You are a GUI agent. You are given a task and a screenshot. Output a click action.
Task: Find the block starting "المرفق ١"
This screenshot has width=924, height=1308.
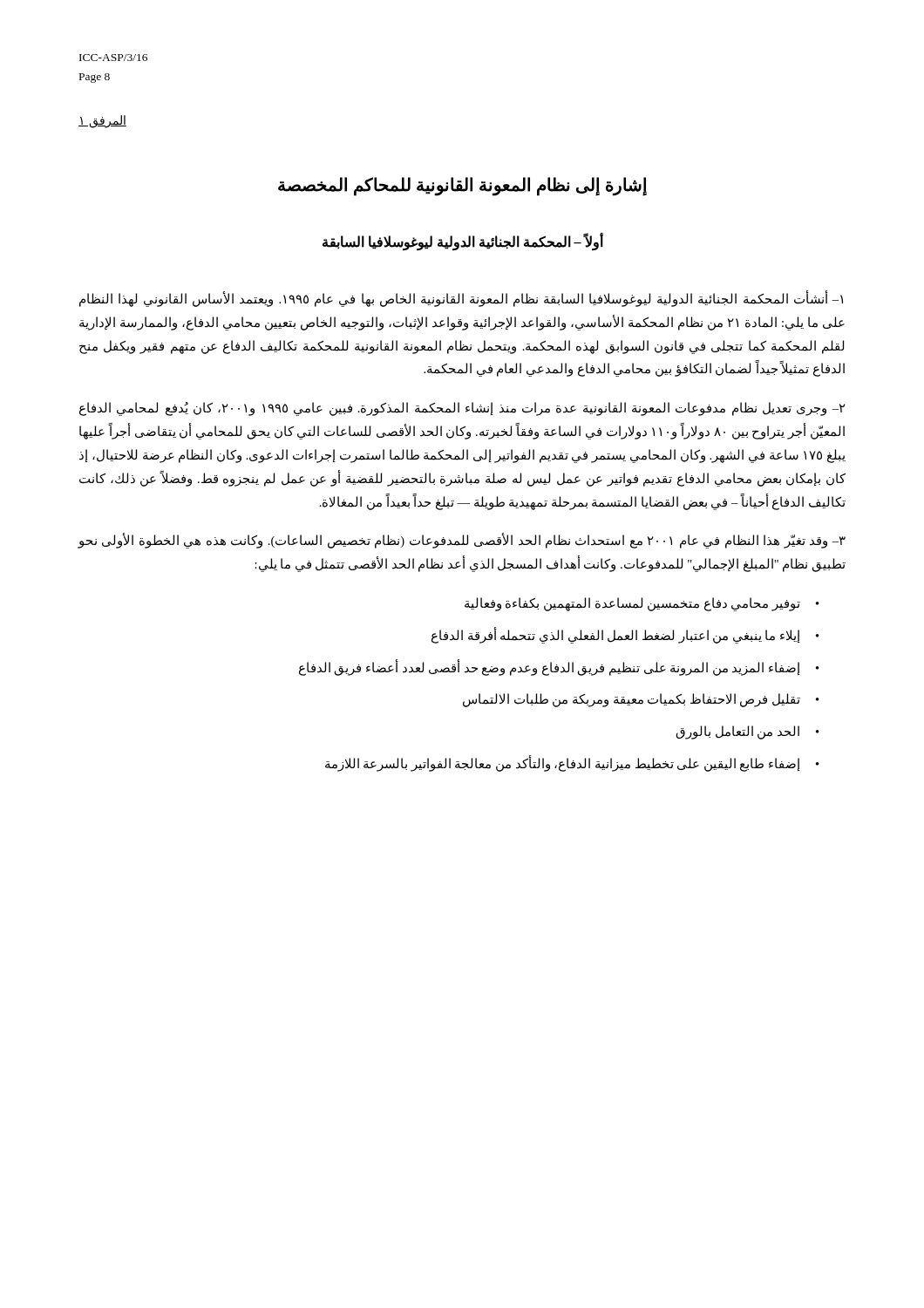point(102,121)
